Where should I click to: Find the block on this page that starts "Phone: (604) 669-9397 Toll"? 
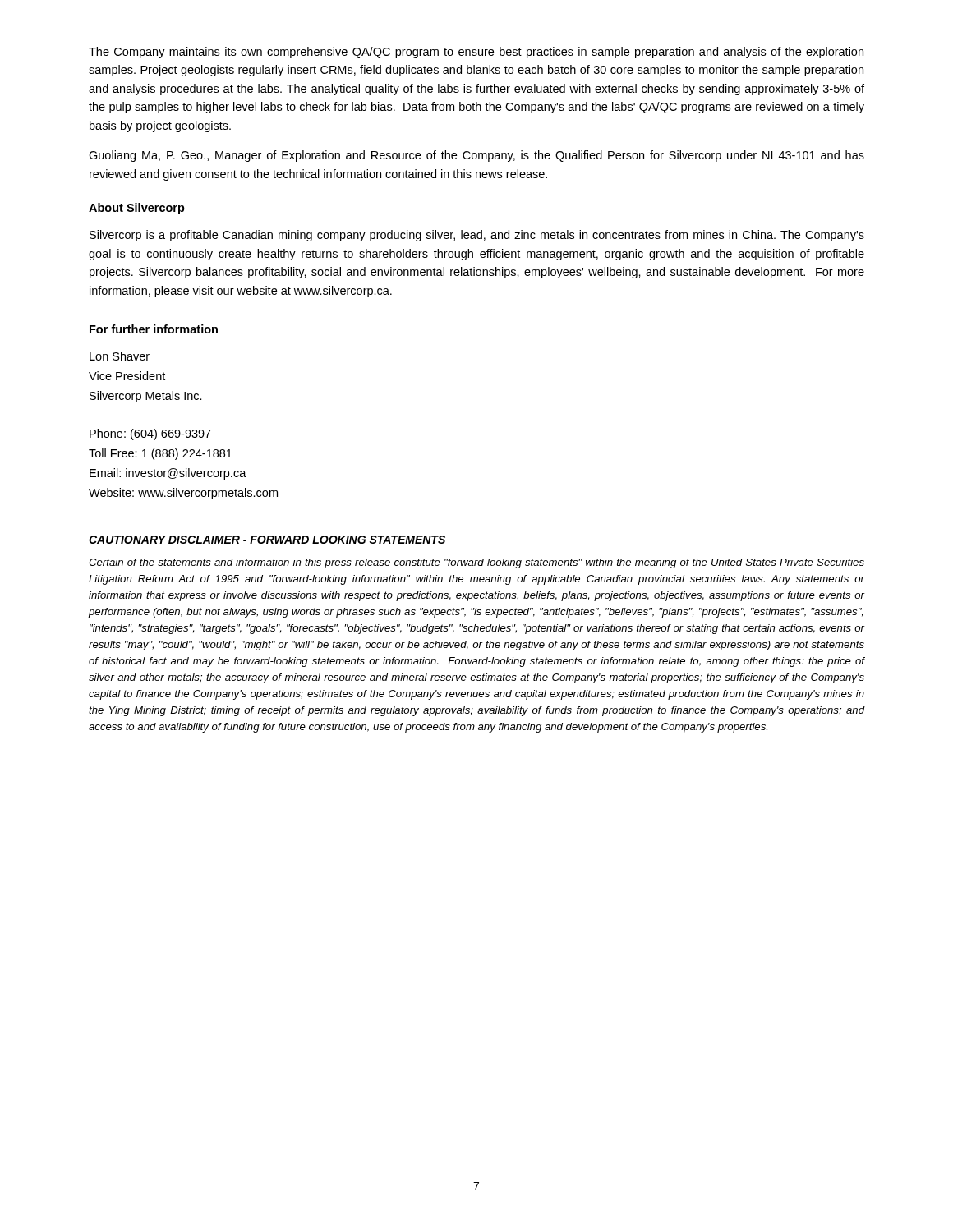click(x=184, y=463)
